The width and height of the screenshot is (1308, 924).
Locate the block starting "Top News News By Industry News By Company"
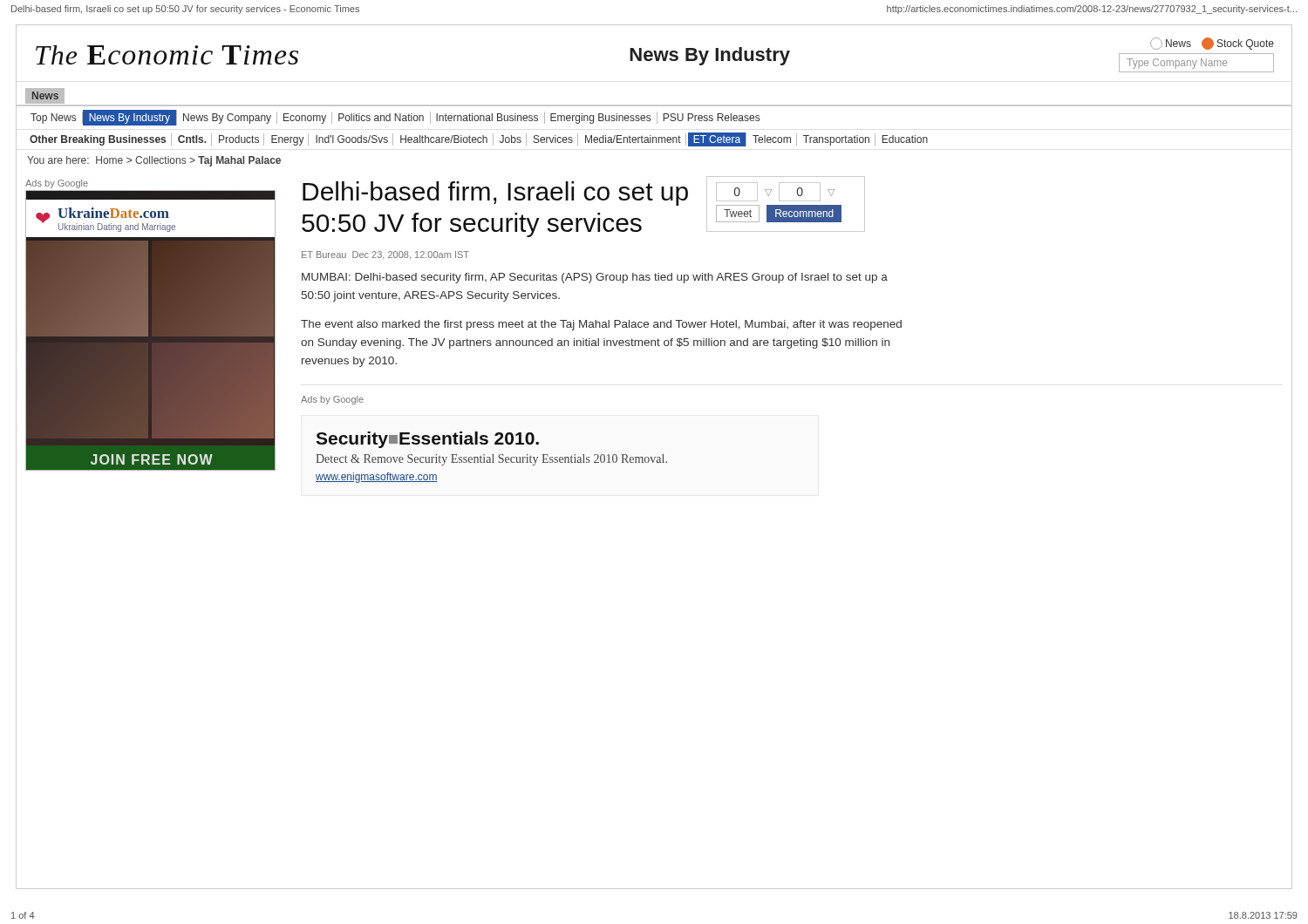point(395,118)
